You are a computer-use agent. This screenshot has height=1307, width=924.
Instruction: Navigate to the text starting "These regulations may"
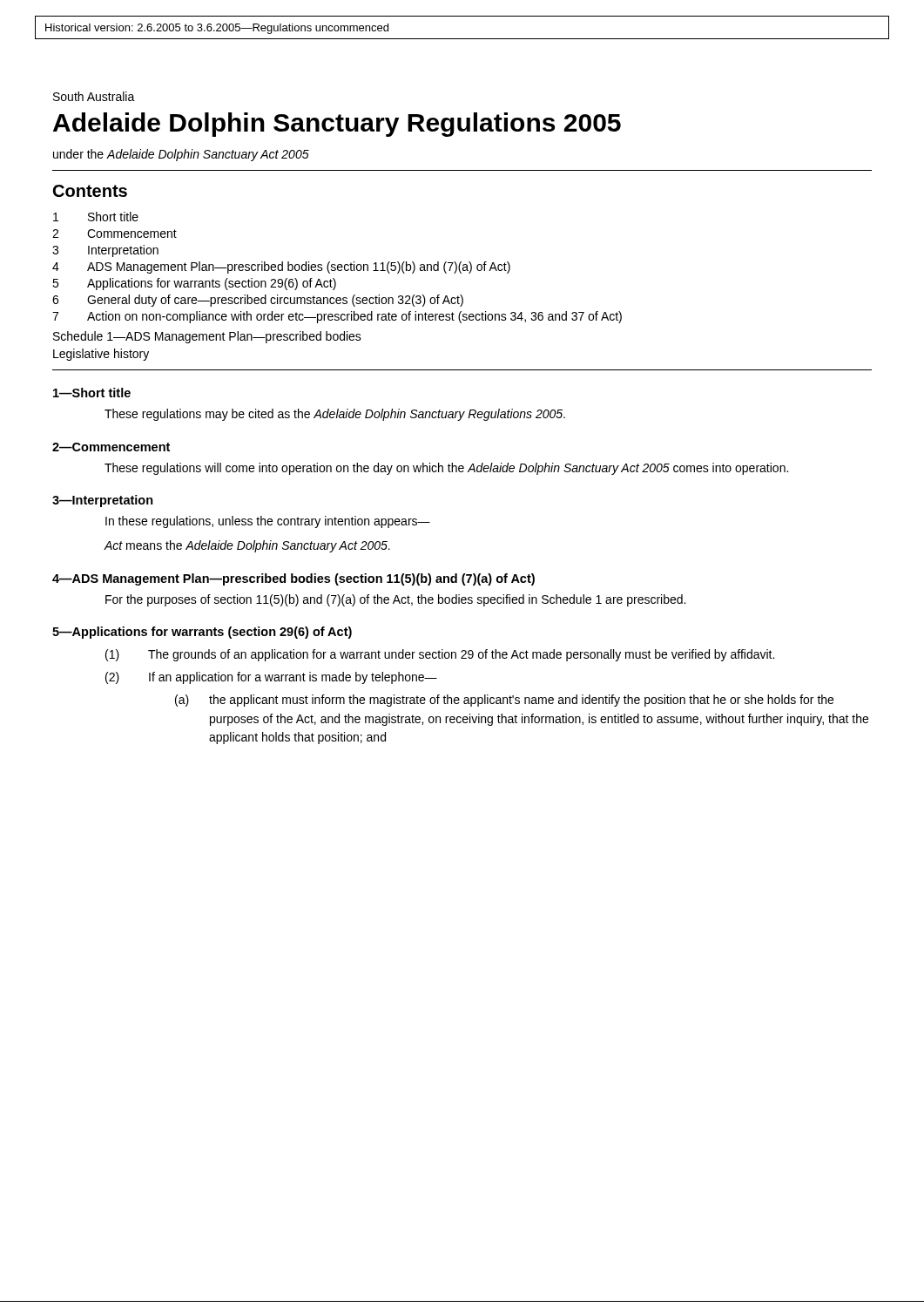click(x=488, y=415)
